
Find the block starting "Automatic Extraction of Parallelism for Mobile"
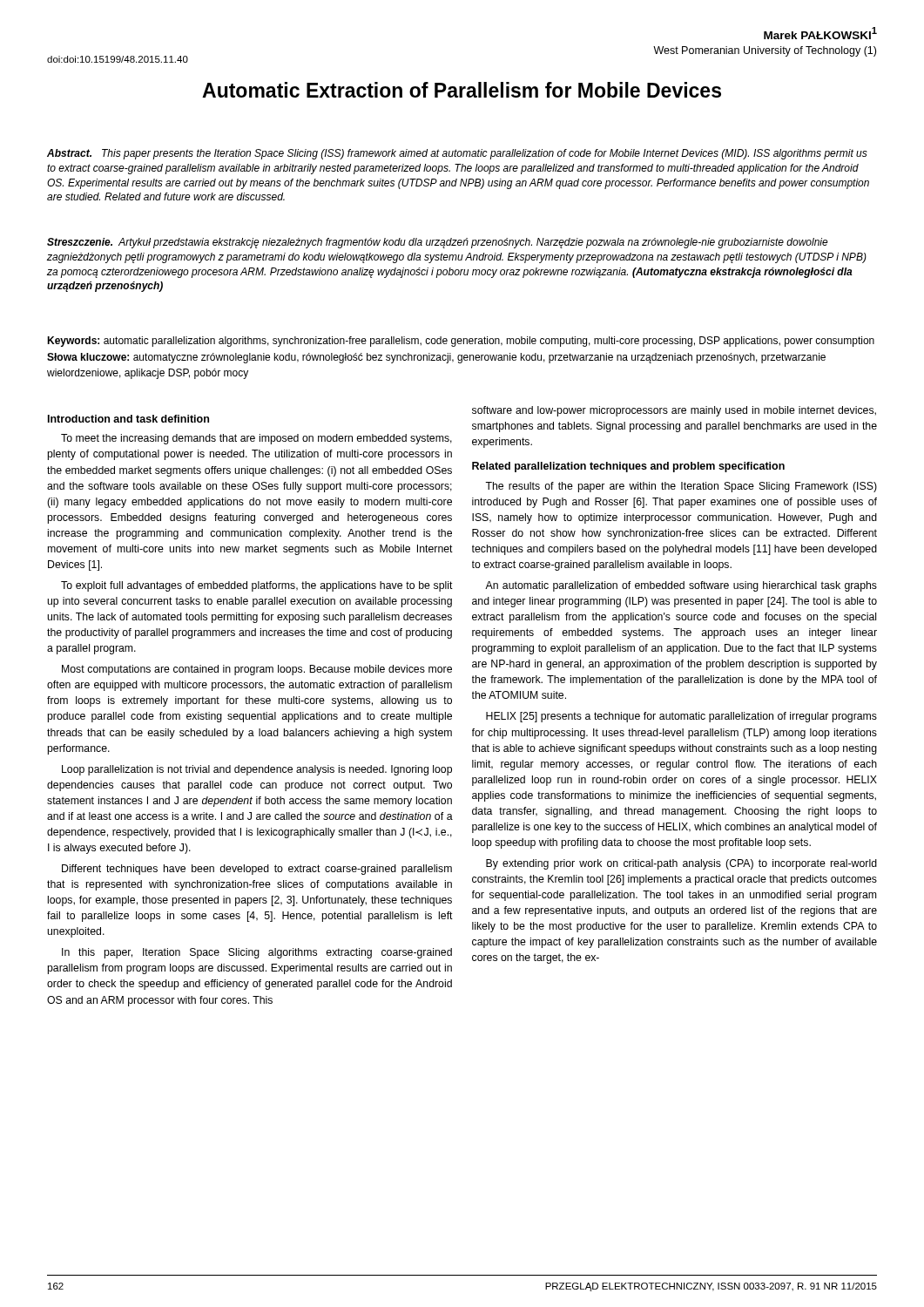(x=462, y=91)
